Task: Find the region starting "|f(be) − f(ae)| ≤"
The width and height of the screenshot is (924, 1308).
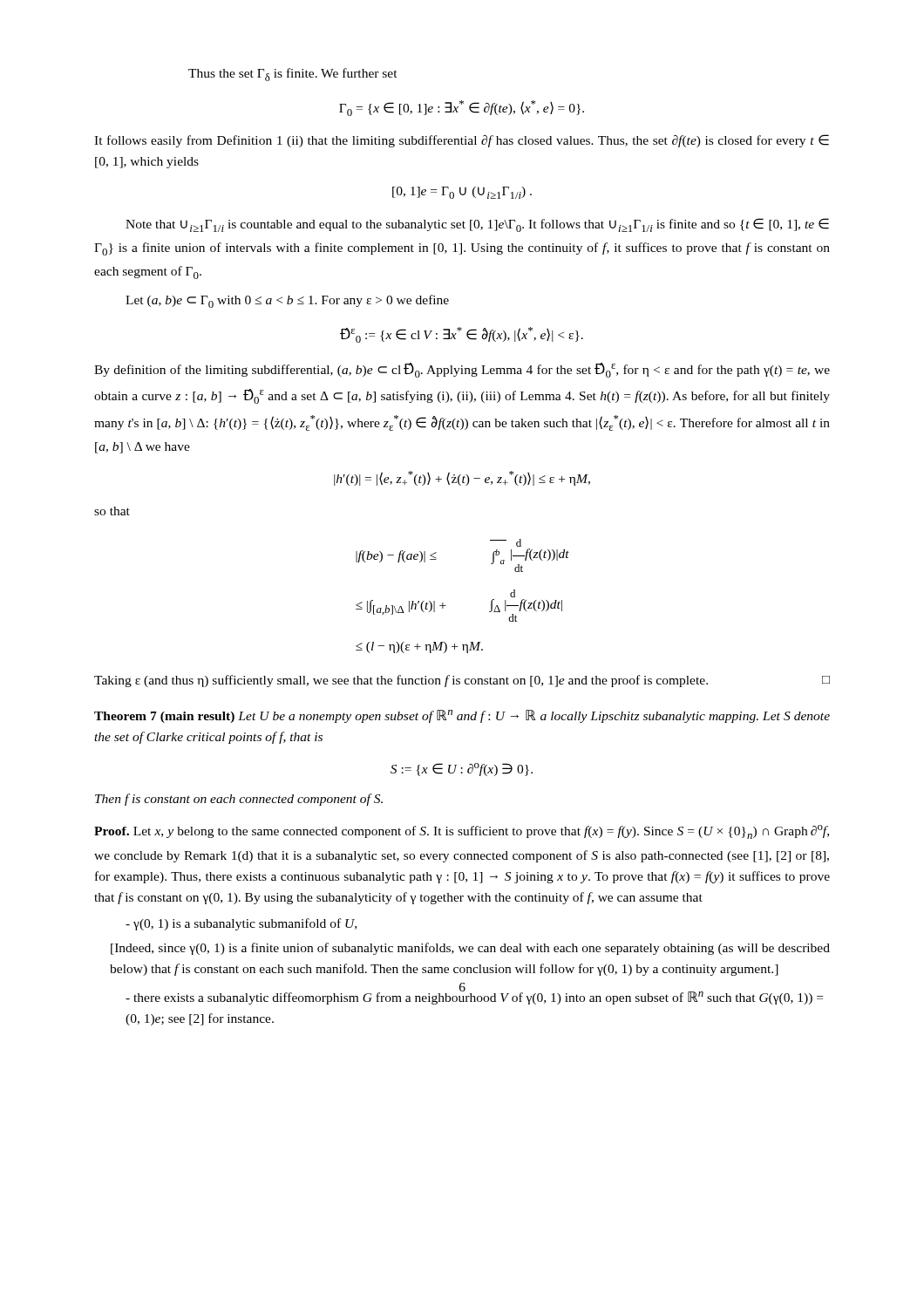Action: pyautogui.click(x=506, y=543)
